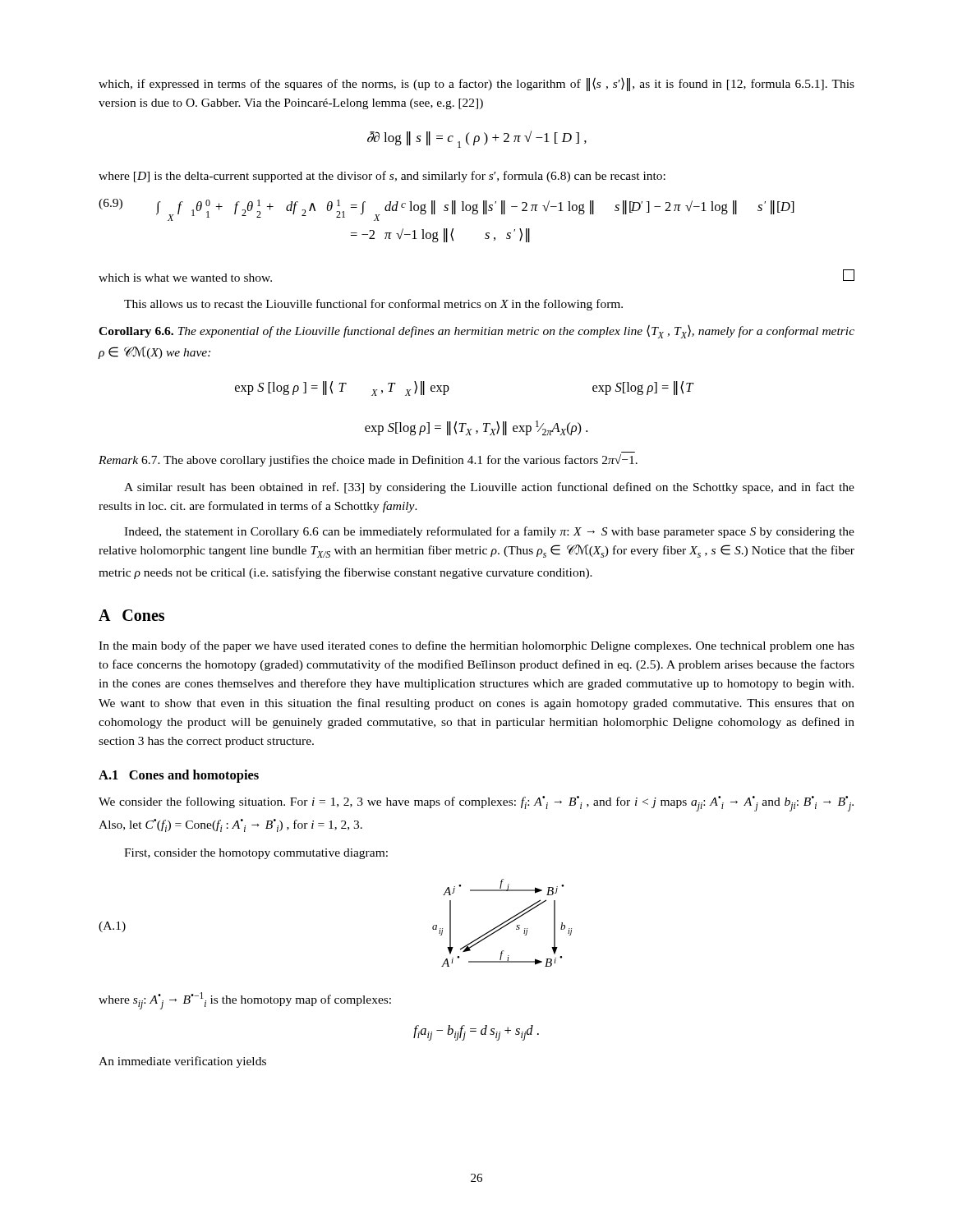Locate the text block containing "which, if expressed in terms"
The width and height of the screenshot is (953, 1232).
(x=476, y=93)
